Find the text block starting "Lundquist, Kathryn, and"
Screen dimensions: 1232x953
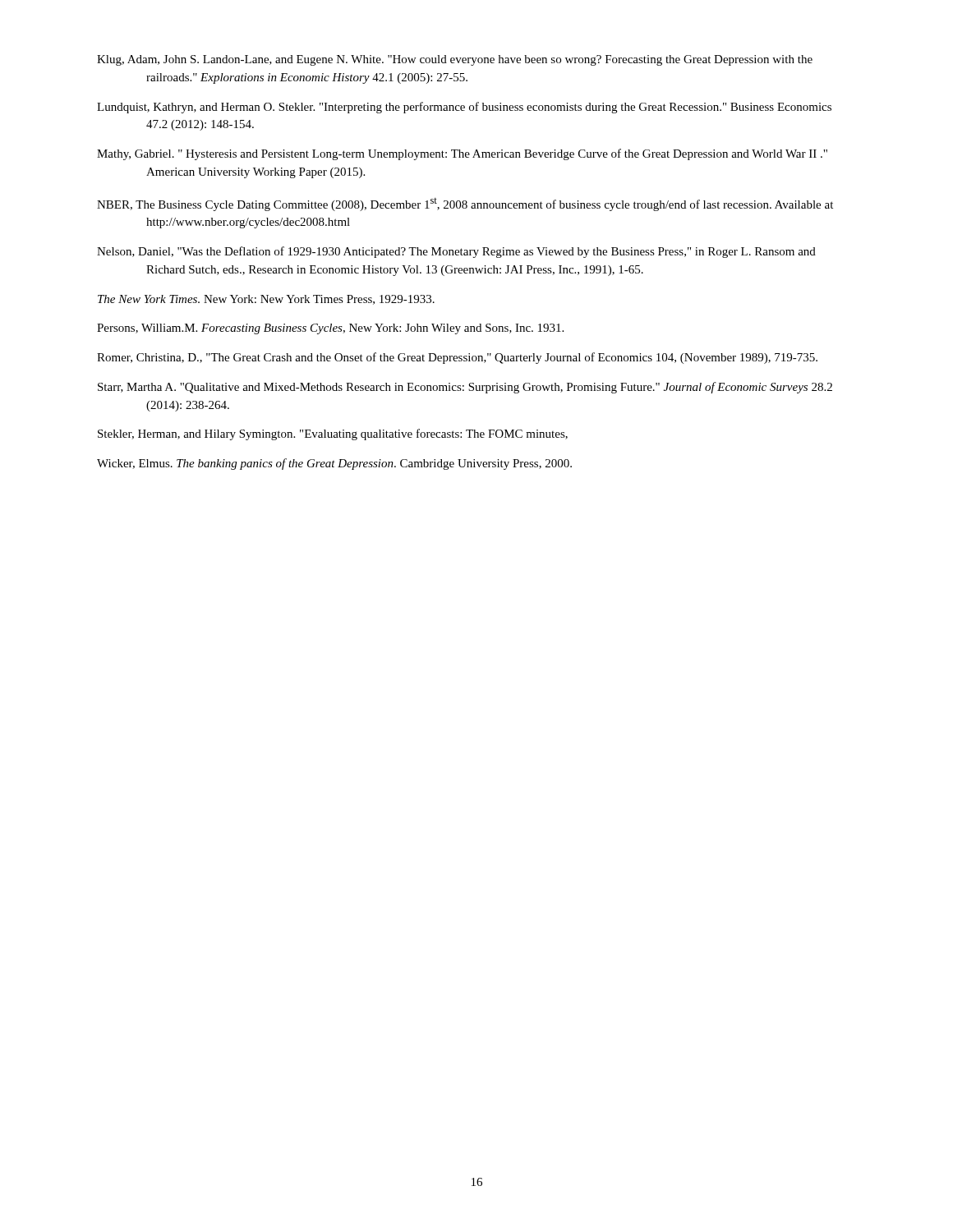coord(464,115)
